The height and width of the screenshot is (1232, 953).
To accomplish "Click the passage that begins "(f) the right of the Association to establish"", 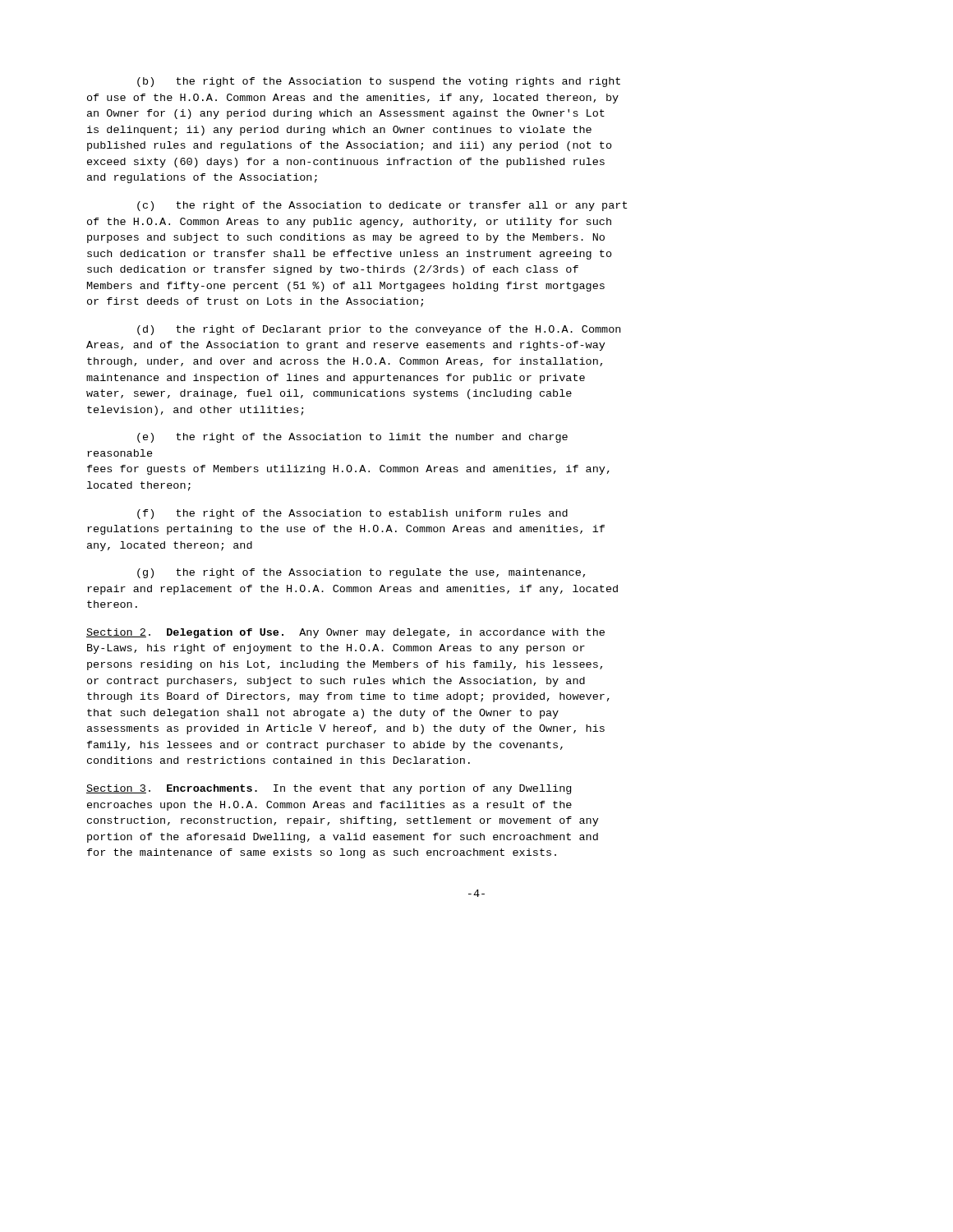I will (x=476, y=530).
